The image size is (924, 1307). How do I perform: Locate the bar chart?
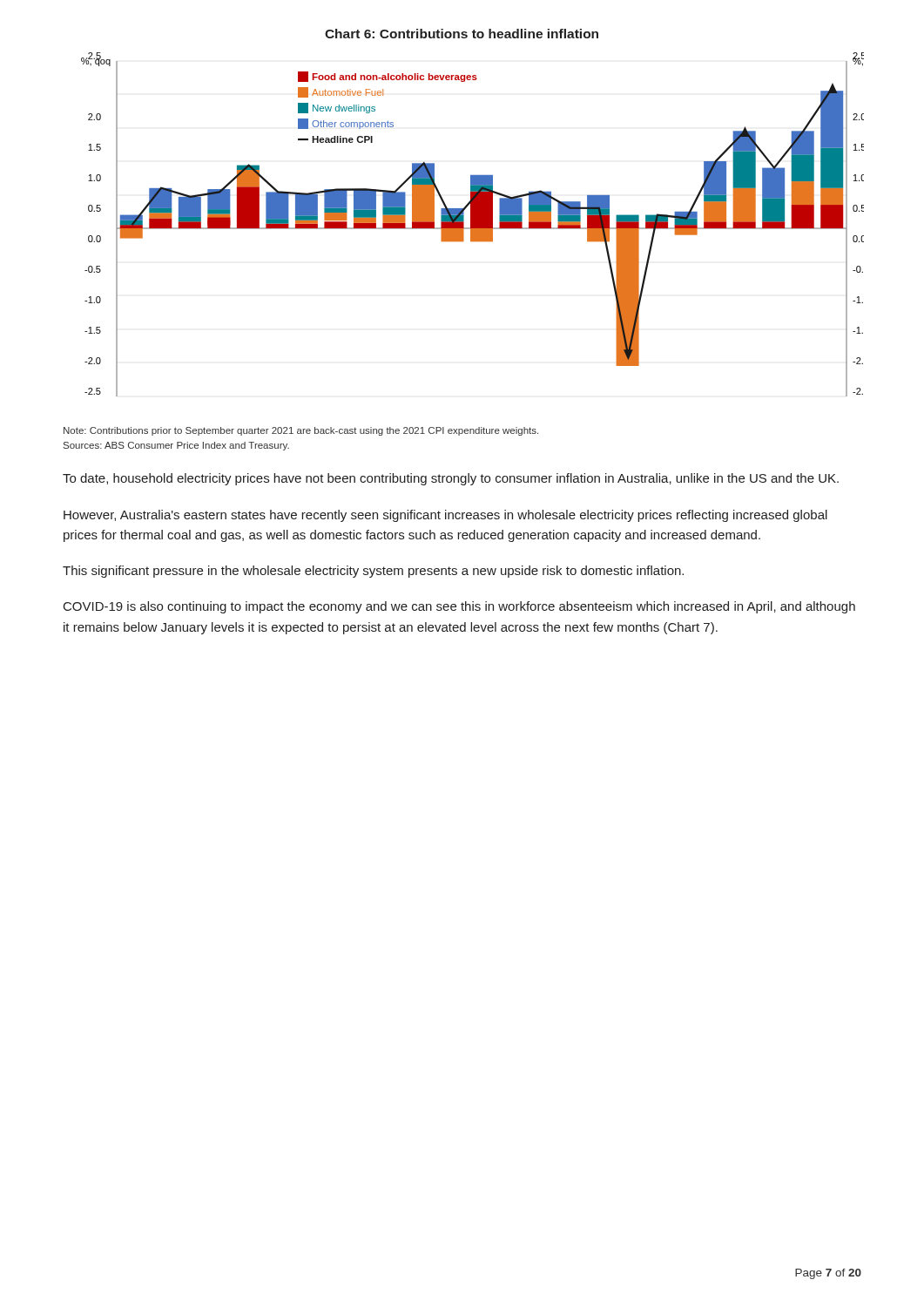[x=463, y=231]
